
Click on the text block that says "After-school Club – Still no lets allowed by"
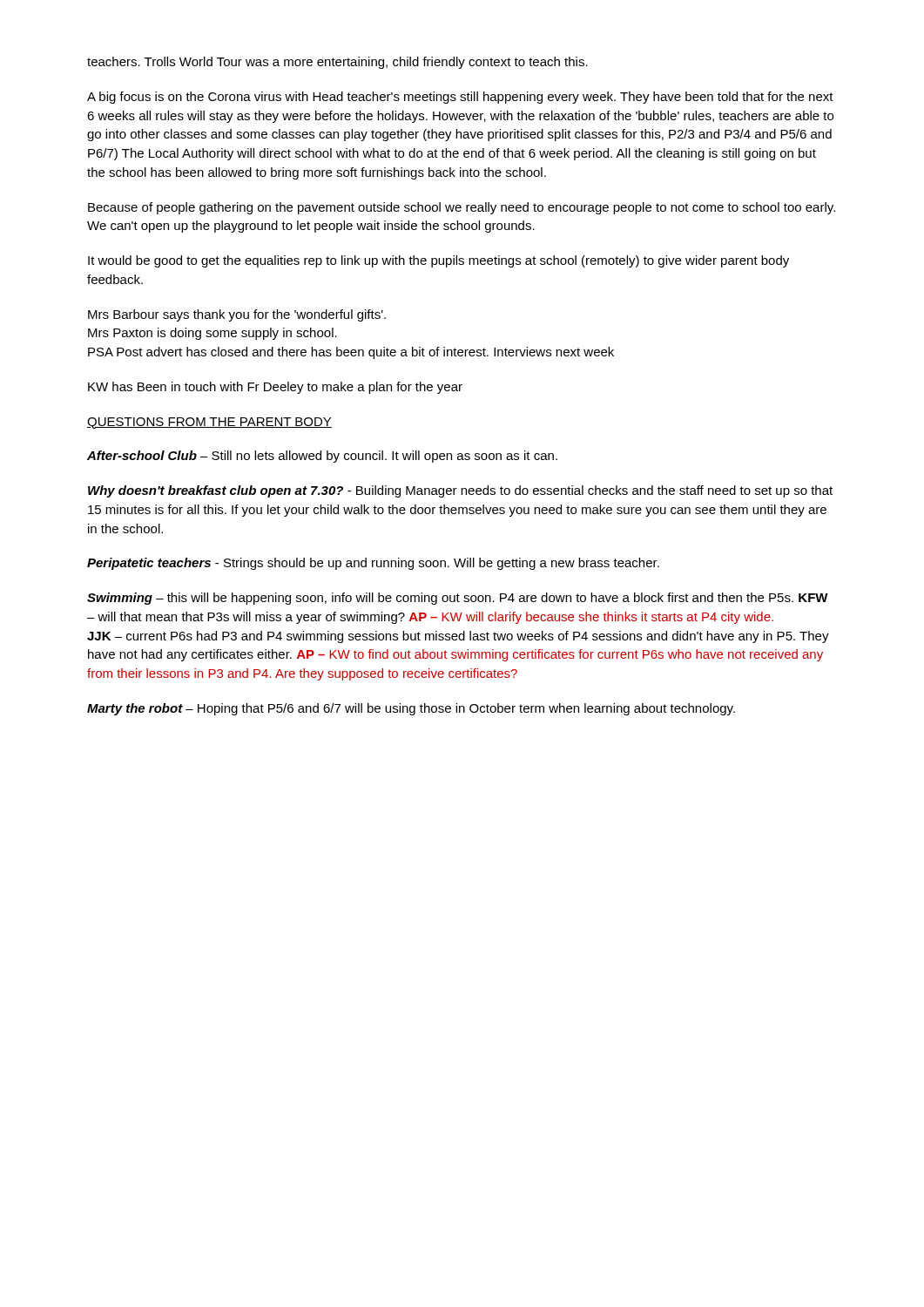tap(323, 455)
